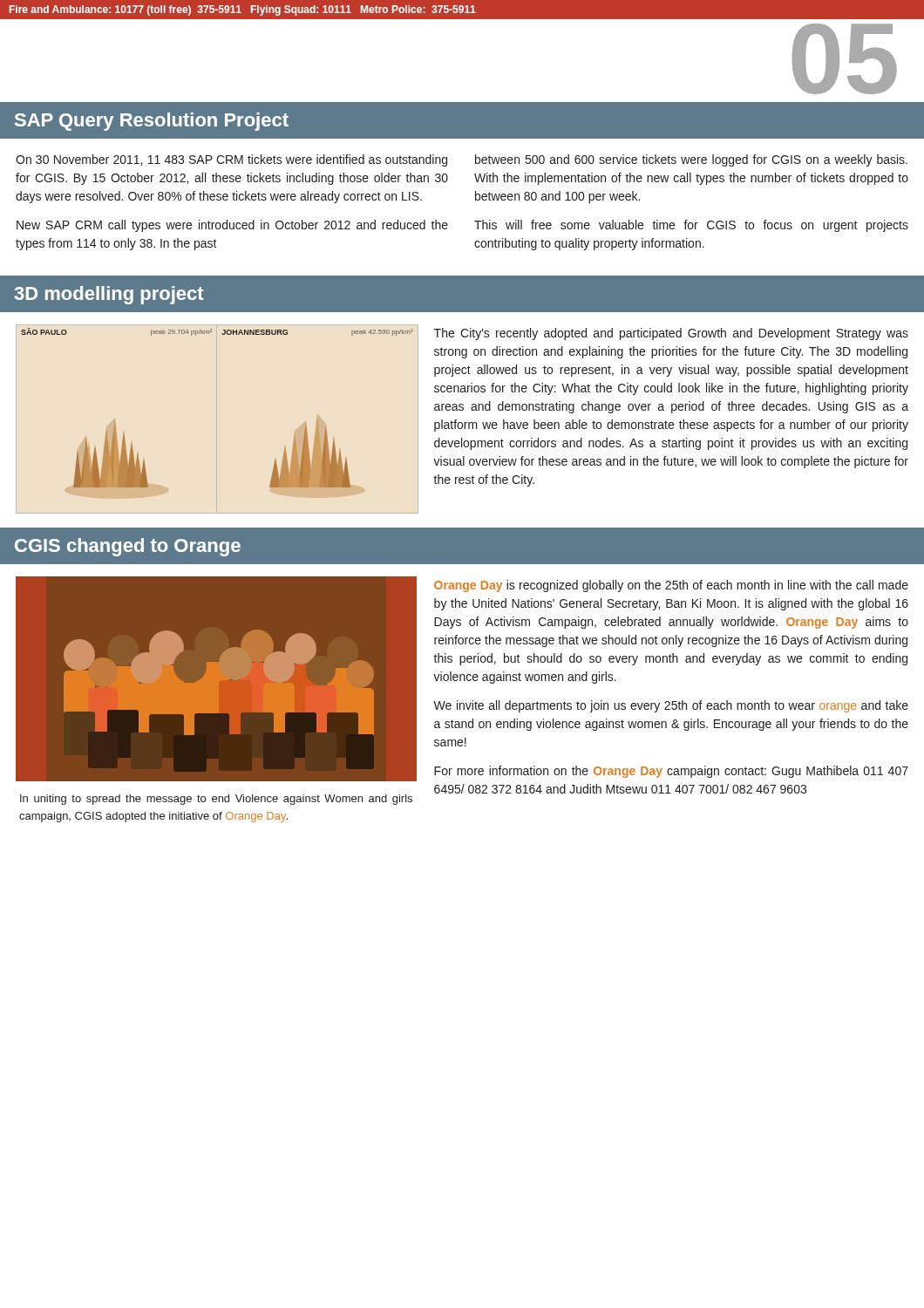Image resolution: width=924 pixels, height=1308 pixels.
Task: Find the block starting "The City's recently adopted and"
Action: [x=671, y=407]
